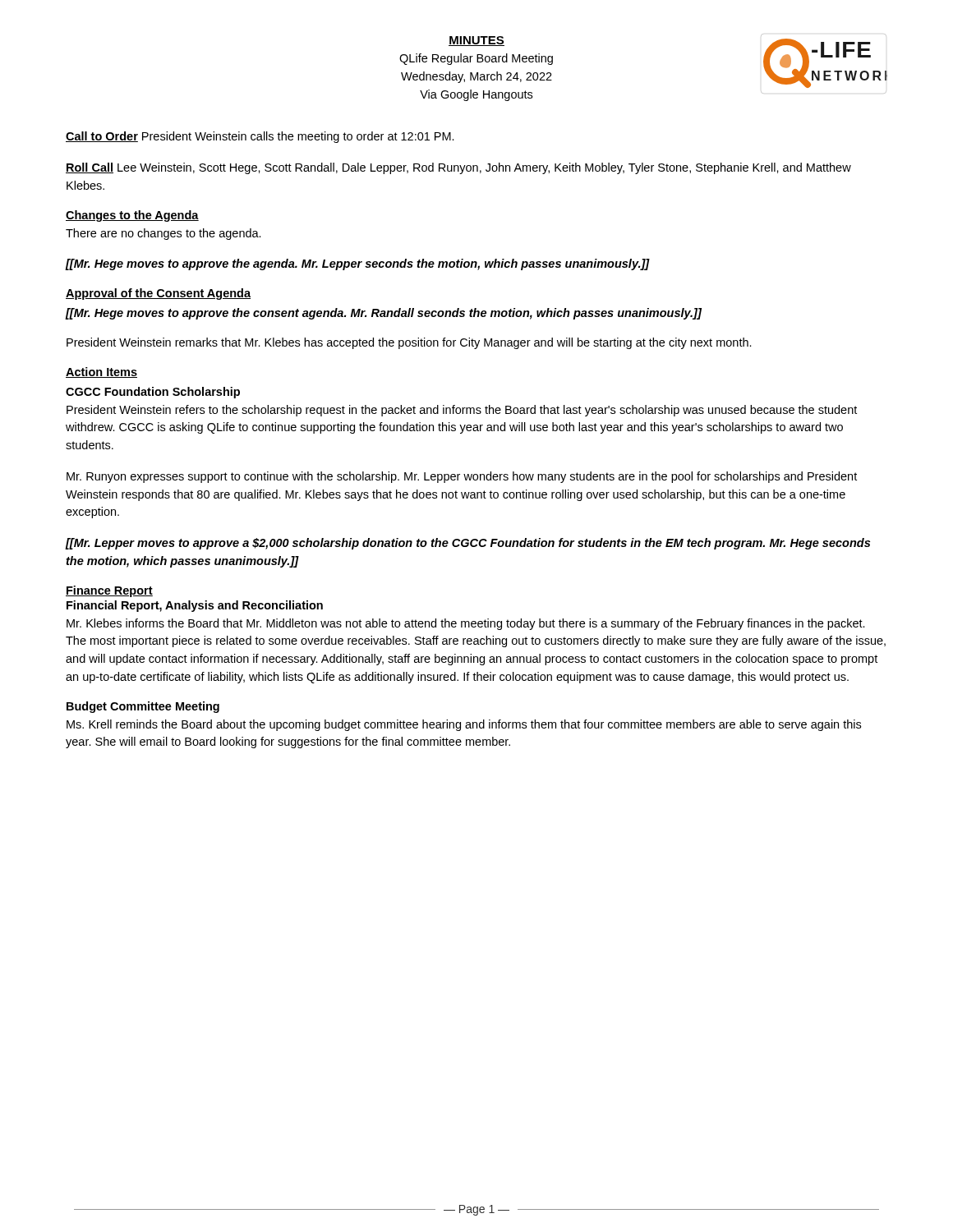
Task: Point to the region starting "Ms. Krell reminds the"
Action: [x=476, y=734]
